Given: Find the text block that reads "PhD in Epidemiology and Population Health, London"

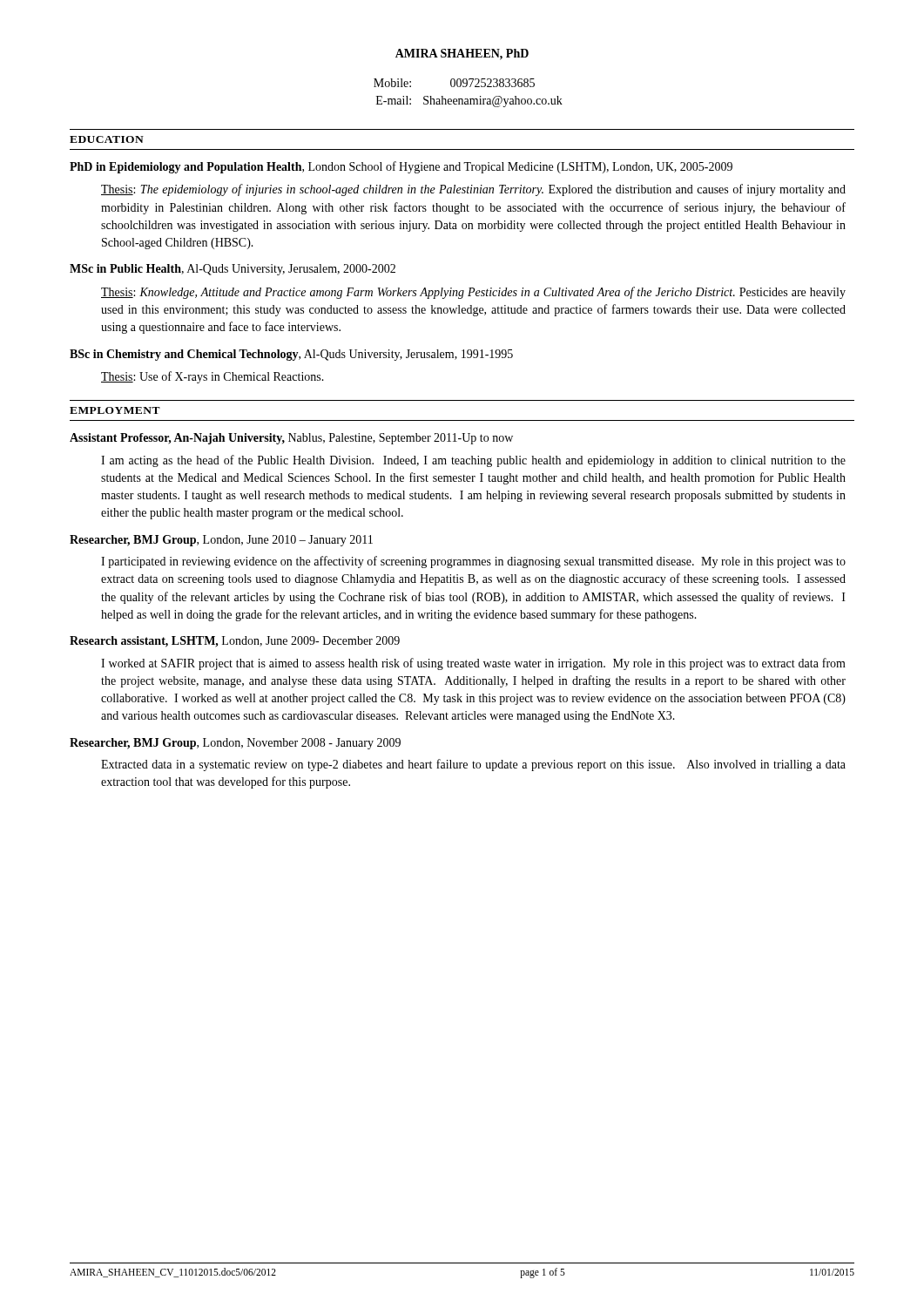Looking at the screenshot, I should [401, 167].
